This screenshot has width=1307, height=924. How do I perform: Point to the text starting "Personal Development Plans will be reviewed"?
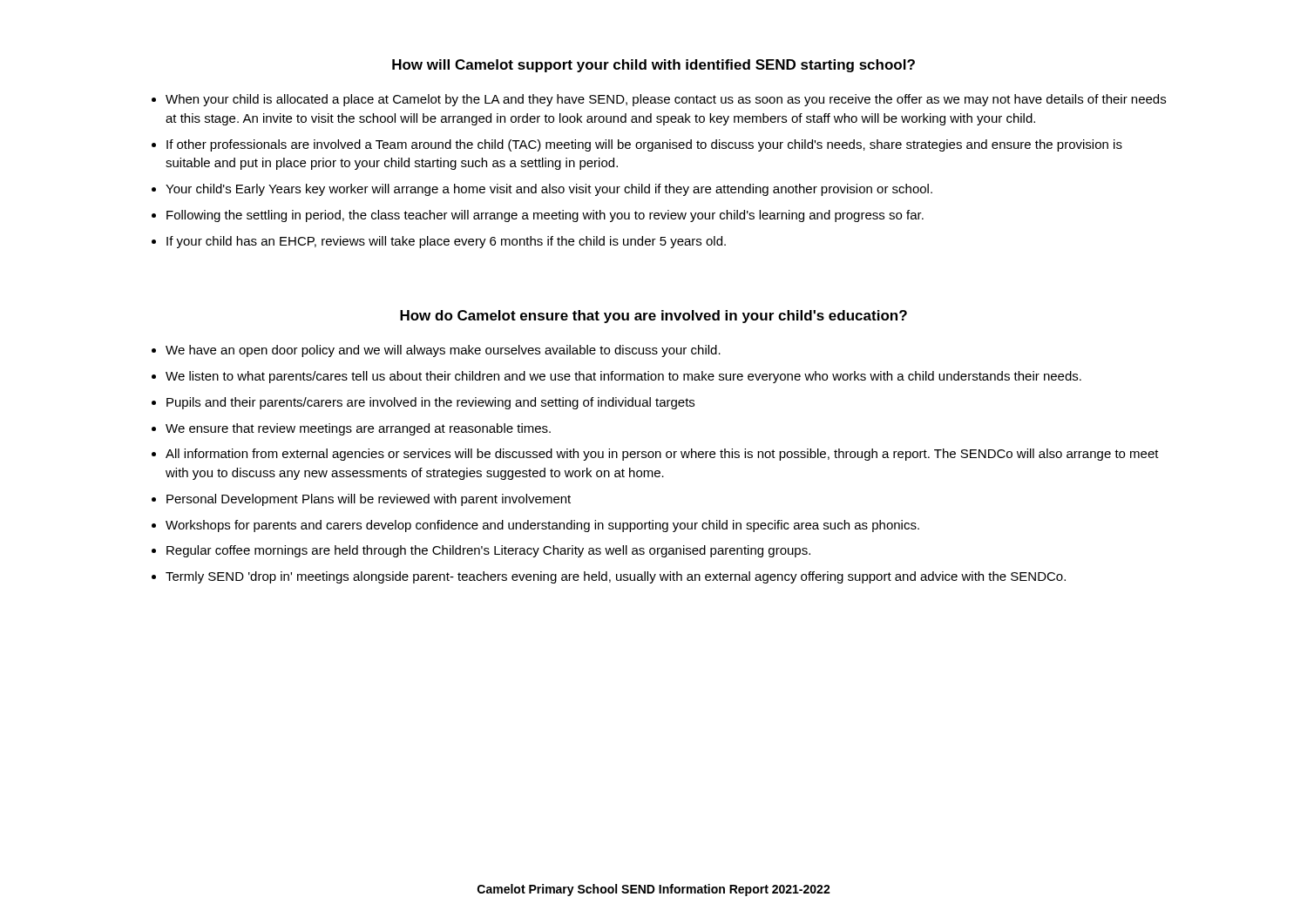coord(368,498)
